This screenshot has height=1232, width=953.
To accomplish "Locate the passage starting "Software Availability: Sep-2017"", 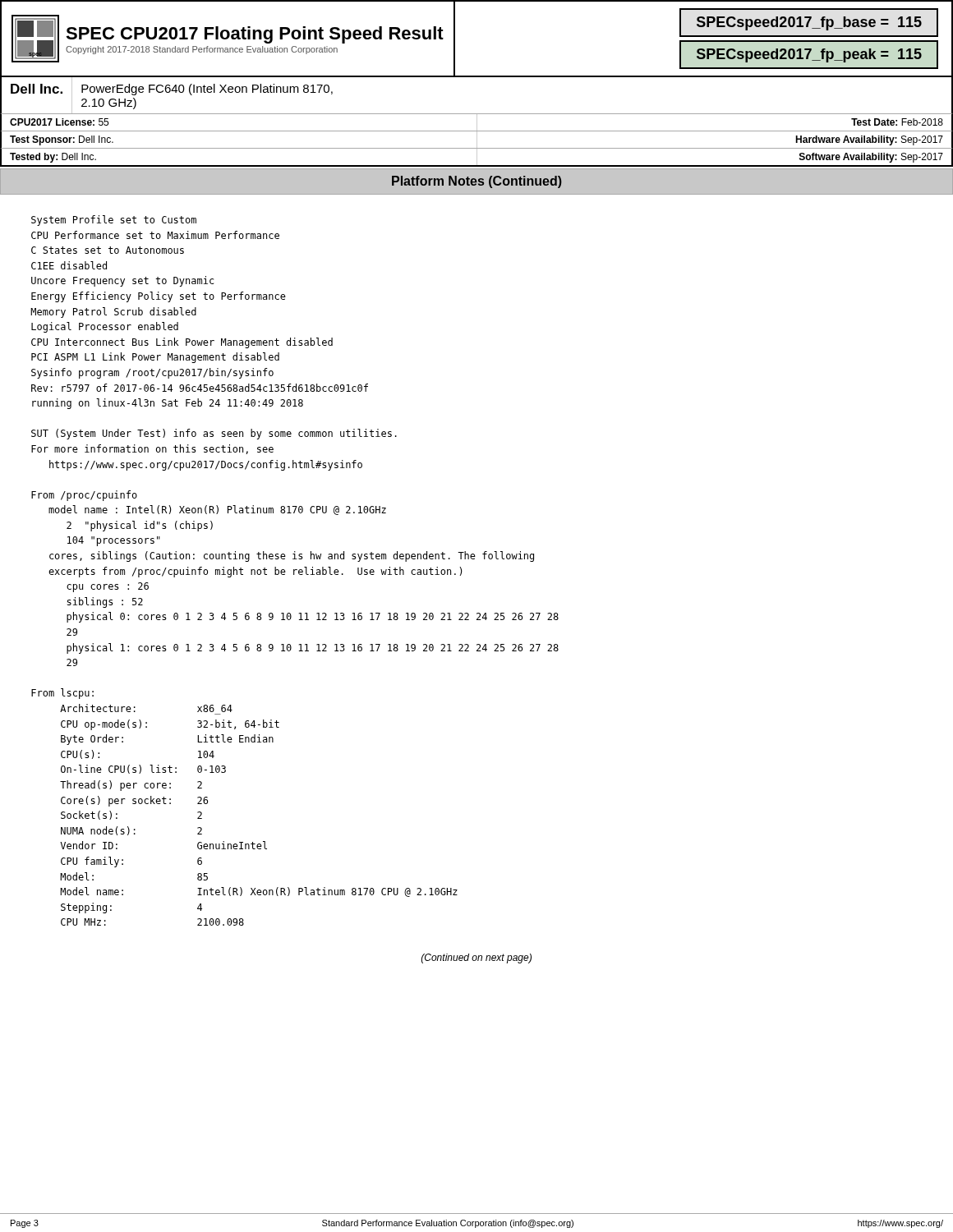I will (x=871, y=157).
